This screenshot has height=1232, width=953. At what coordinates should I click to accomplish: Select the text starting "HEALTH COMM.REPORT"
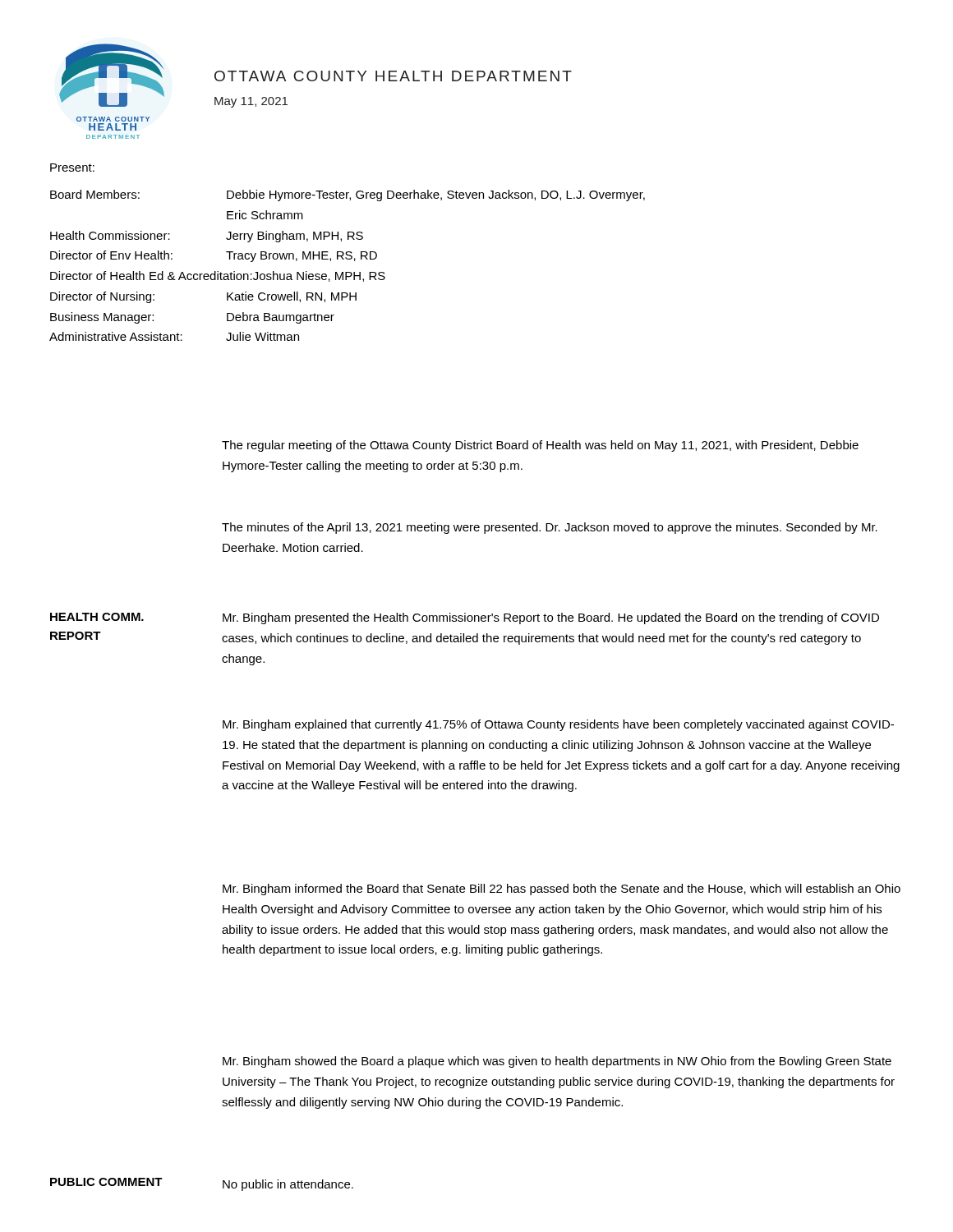coord(97,626)
